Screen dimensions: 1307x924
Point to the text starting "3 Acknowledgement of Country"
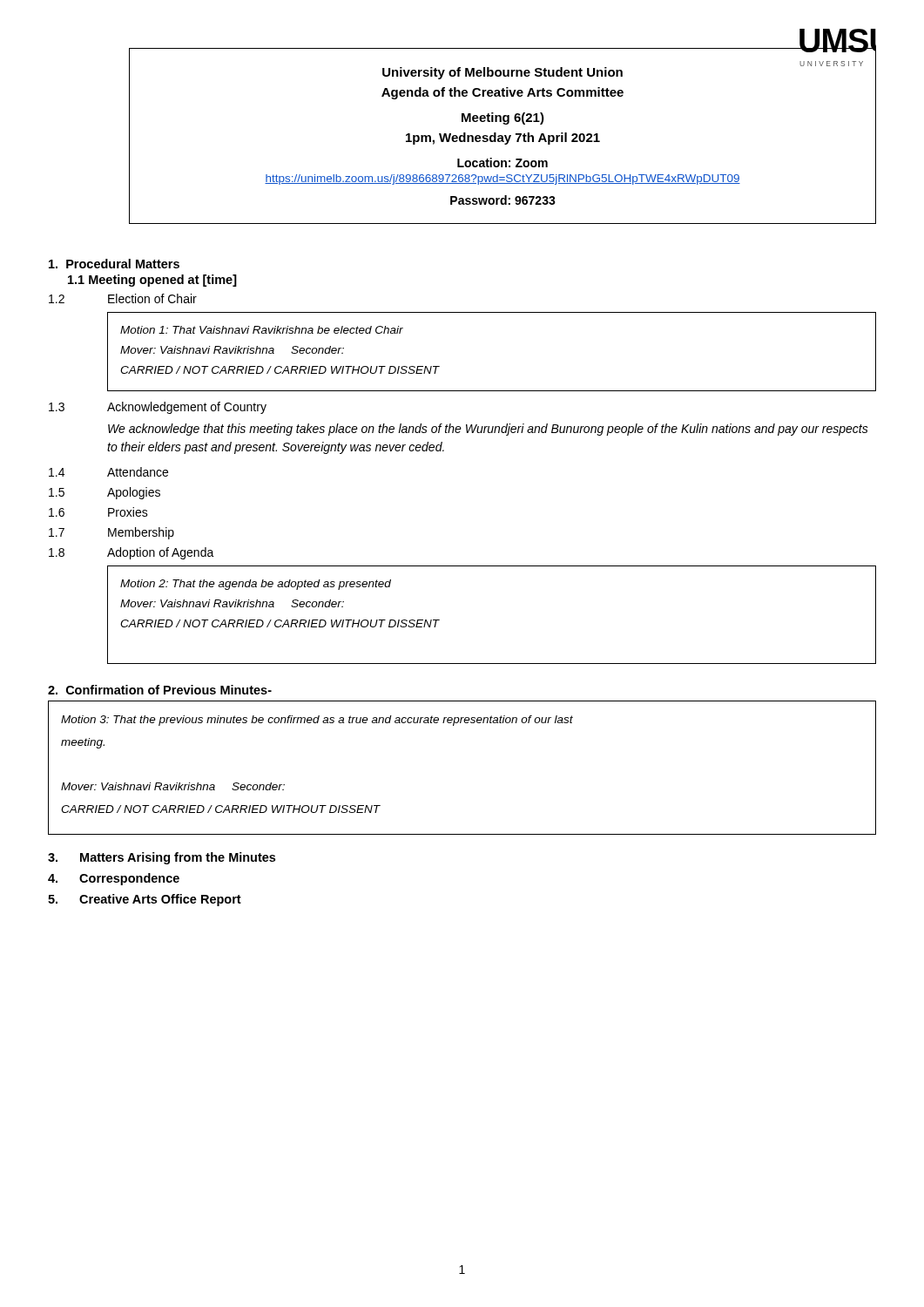[158, 408]
